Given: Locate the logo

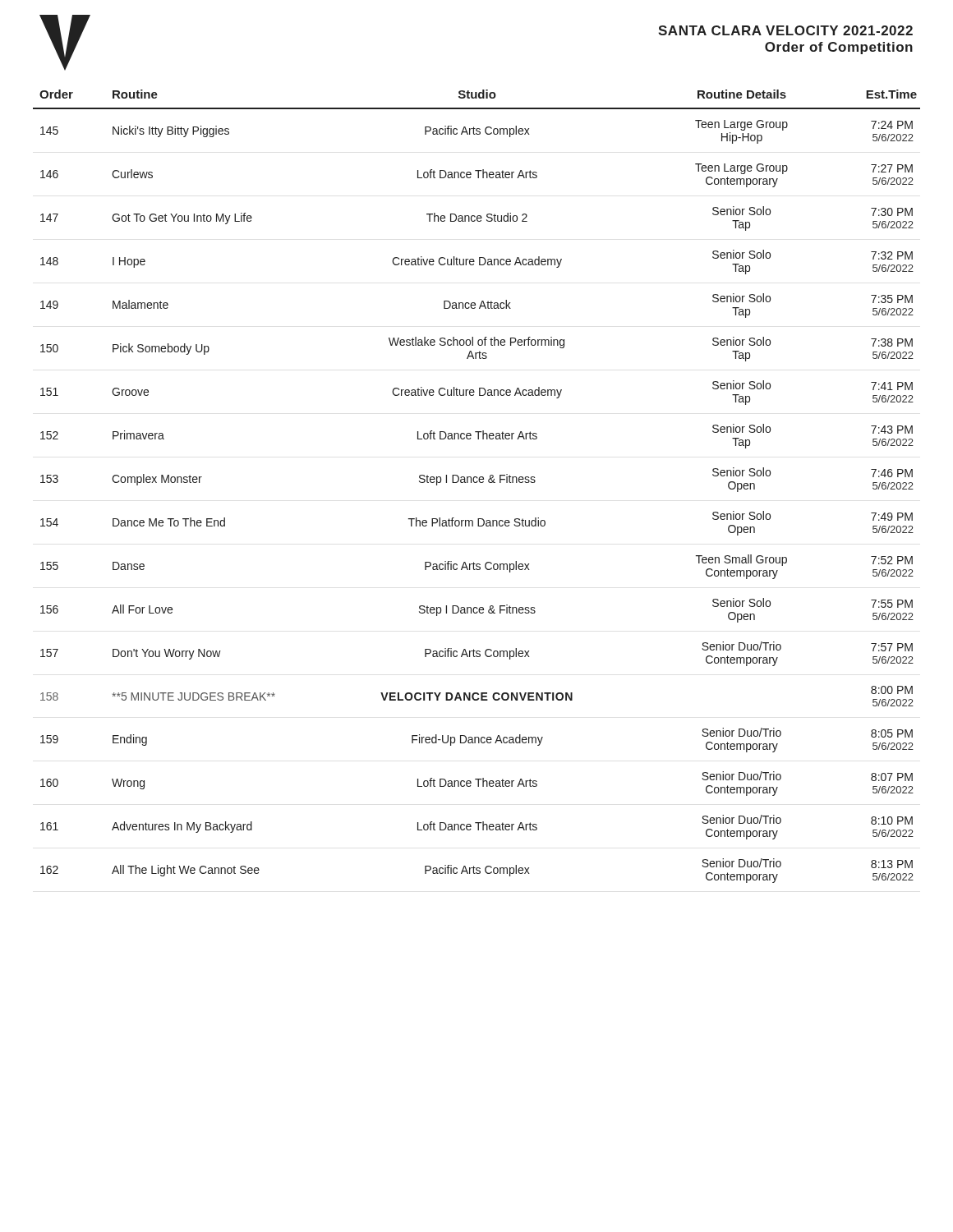Looking at the screenshot, I should tap(65, 43).
